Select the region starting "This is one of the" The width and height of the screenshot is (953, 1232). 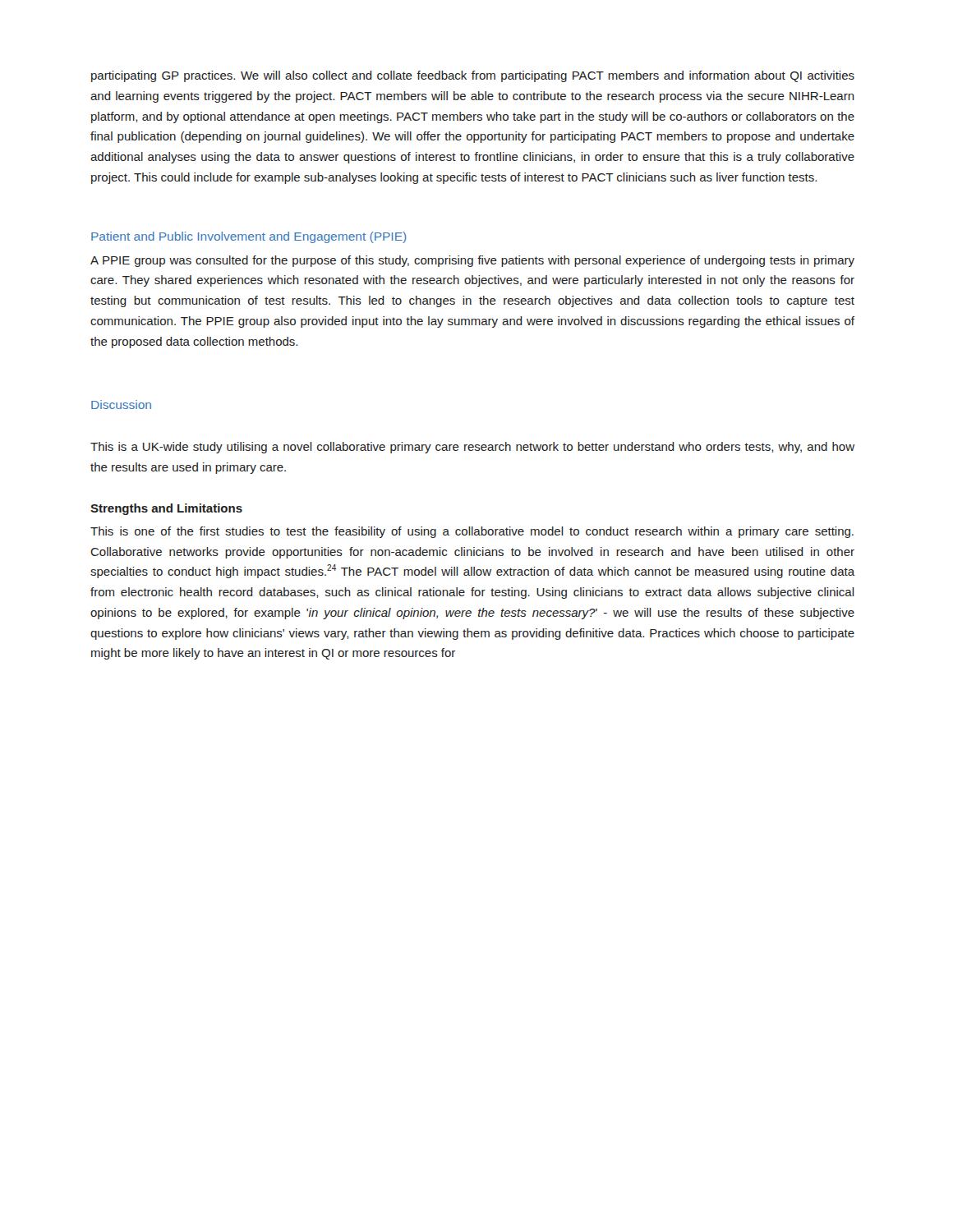tap(472, 592)
